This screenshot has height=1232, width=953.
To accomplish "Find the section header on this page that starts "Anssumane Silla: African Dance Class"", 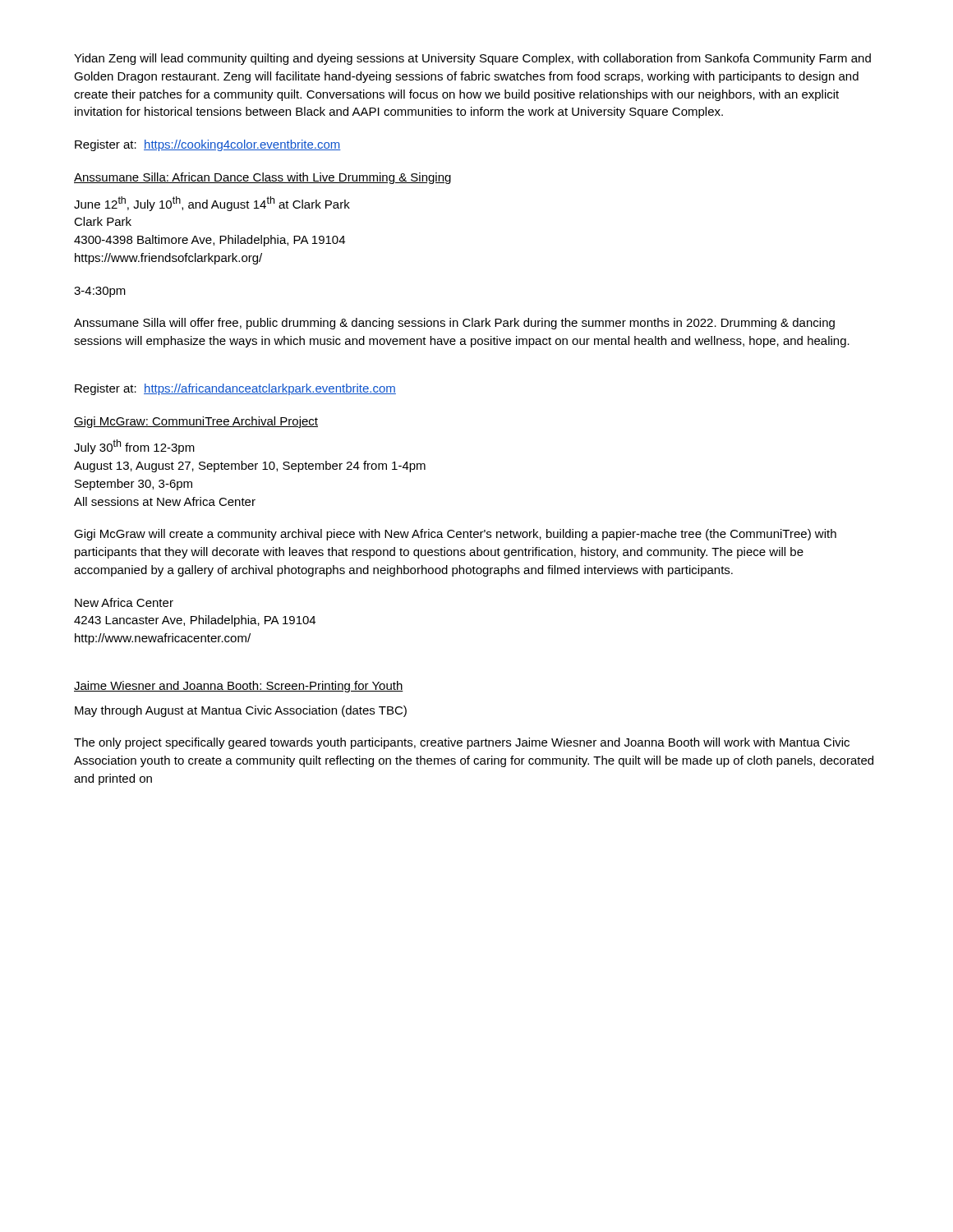I will (263, 177).
